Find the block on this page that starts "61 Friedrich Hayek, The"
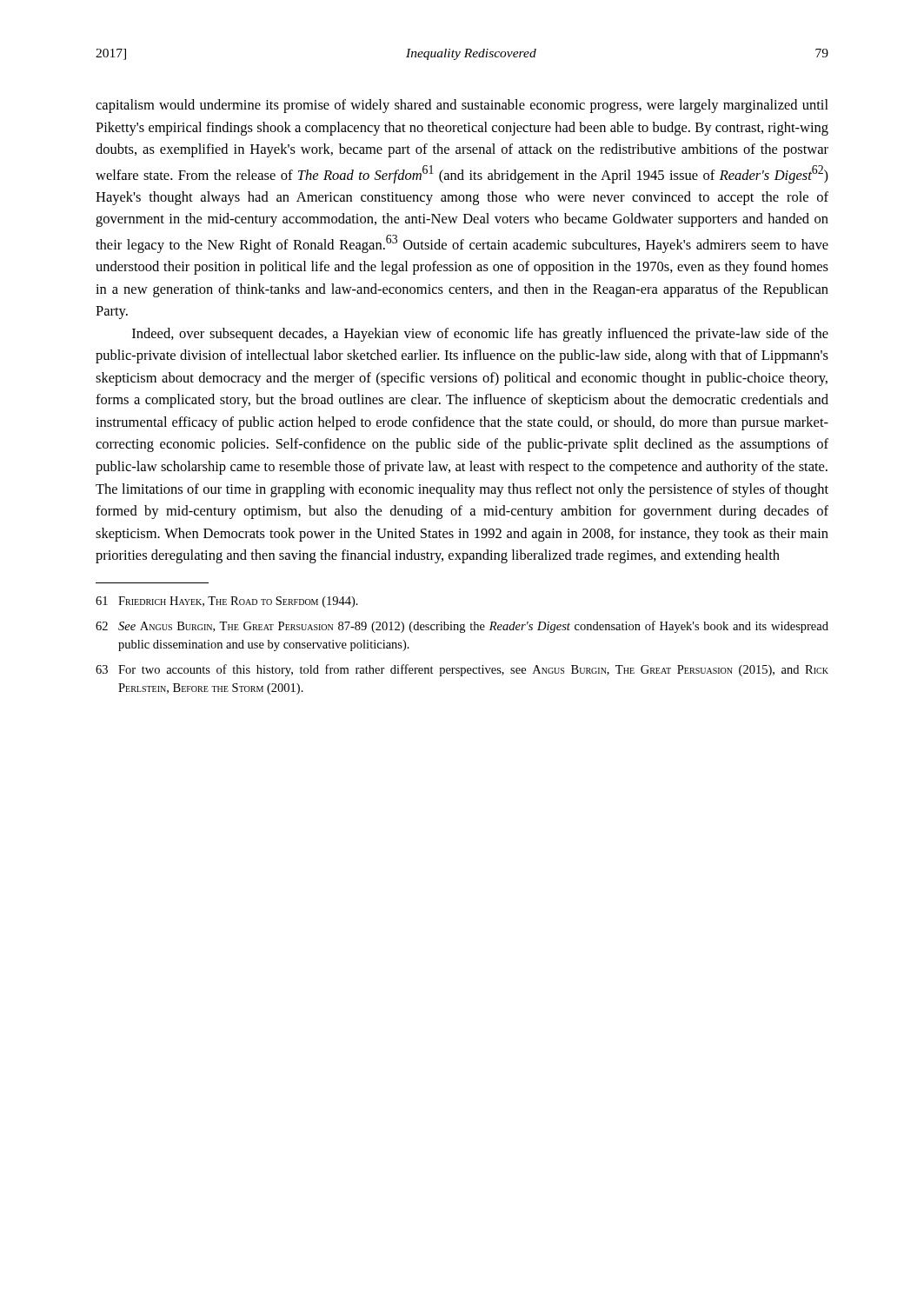924x1304 pixels. (x=227, y=602)
